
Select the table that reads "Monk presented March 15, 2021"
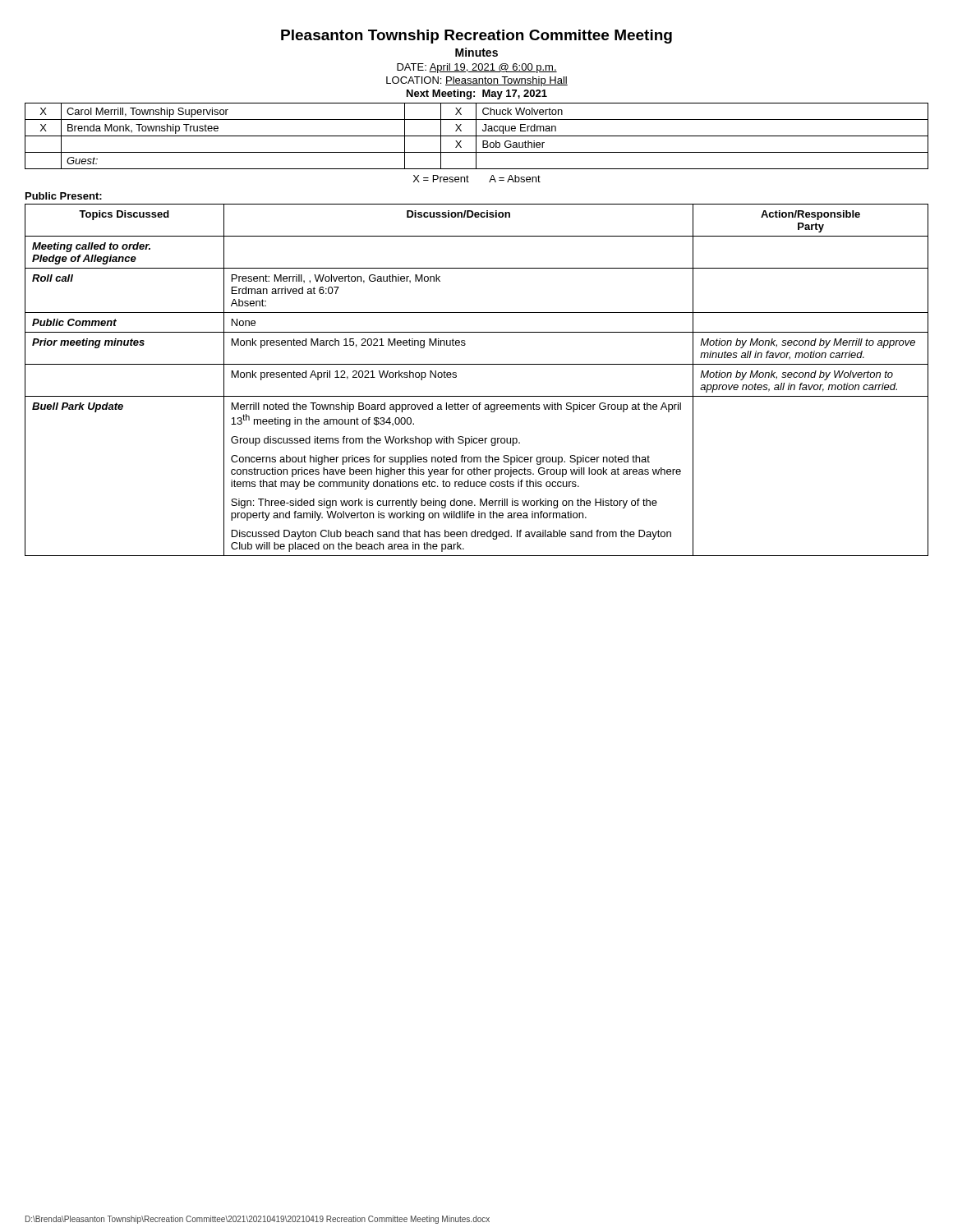tap(476, 380)
